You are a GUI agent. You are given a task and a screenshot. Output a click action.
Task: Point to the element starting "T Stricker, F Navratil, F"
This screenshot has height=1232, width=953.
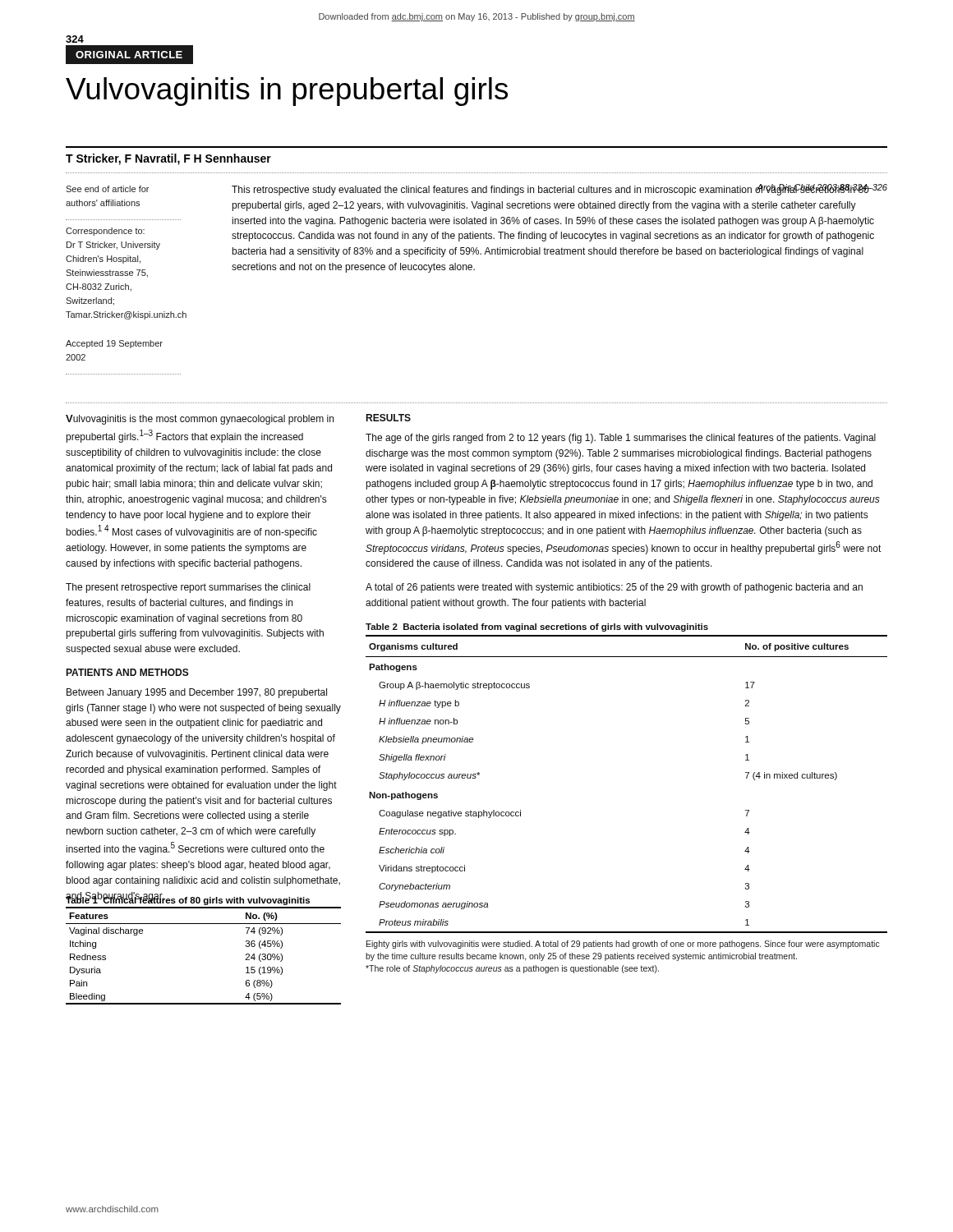(168, 158)
